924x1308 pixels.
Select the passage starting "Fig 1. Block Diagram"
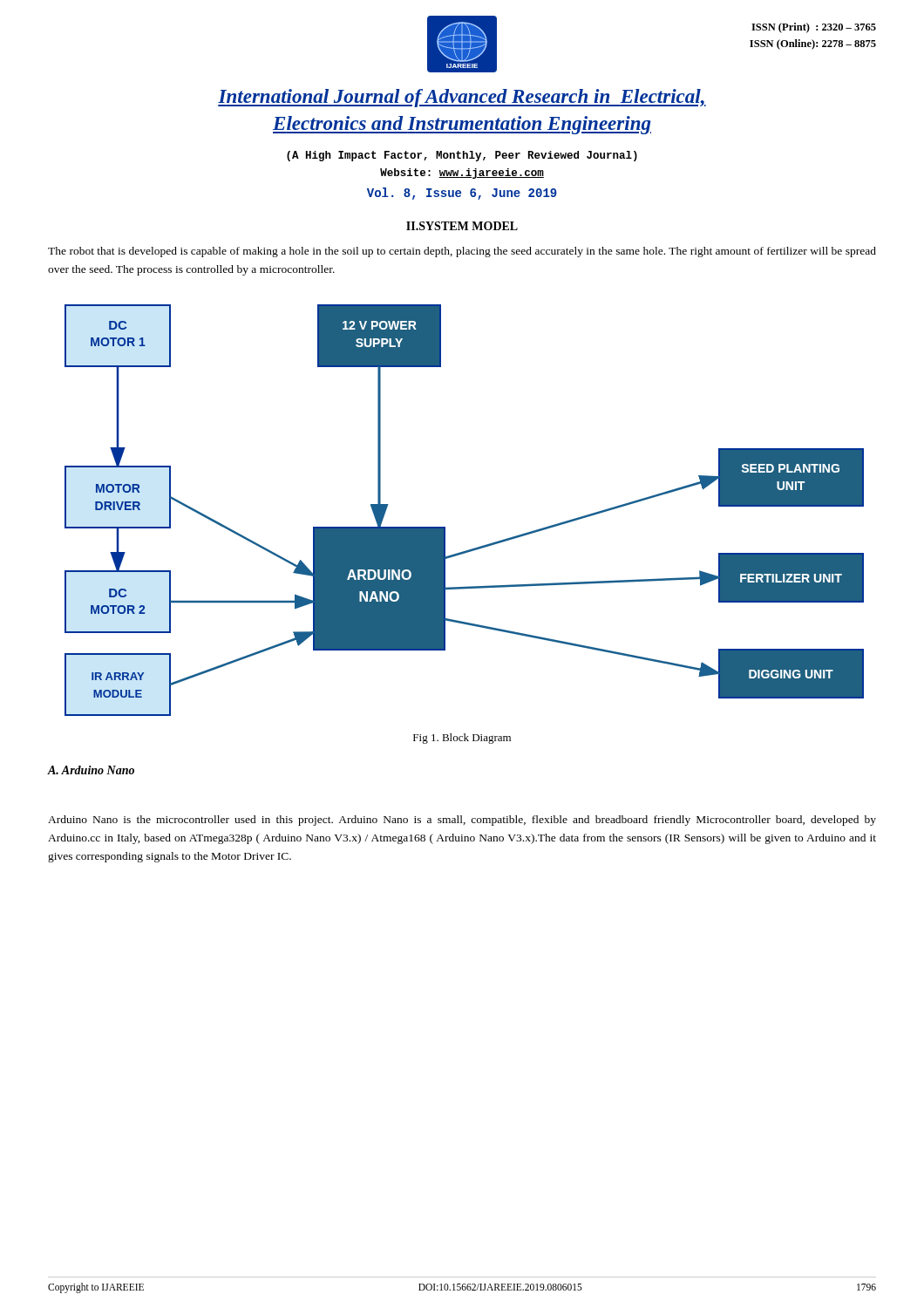coord(462,737)
